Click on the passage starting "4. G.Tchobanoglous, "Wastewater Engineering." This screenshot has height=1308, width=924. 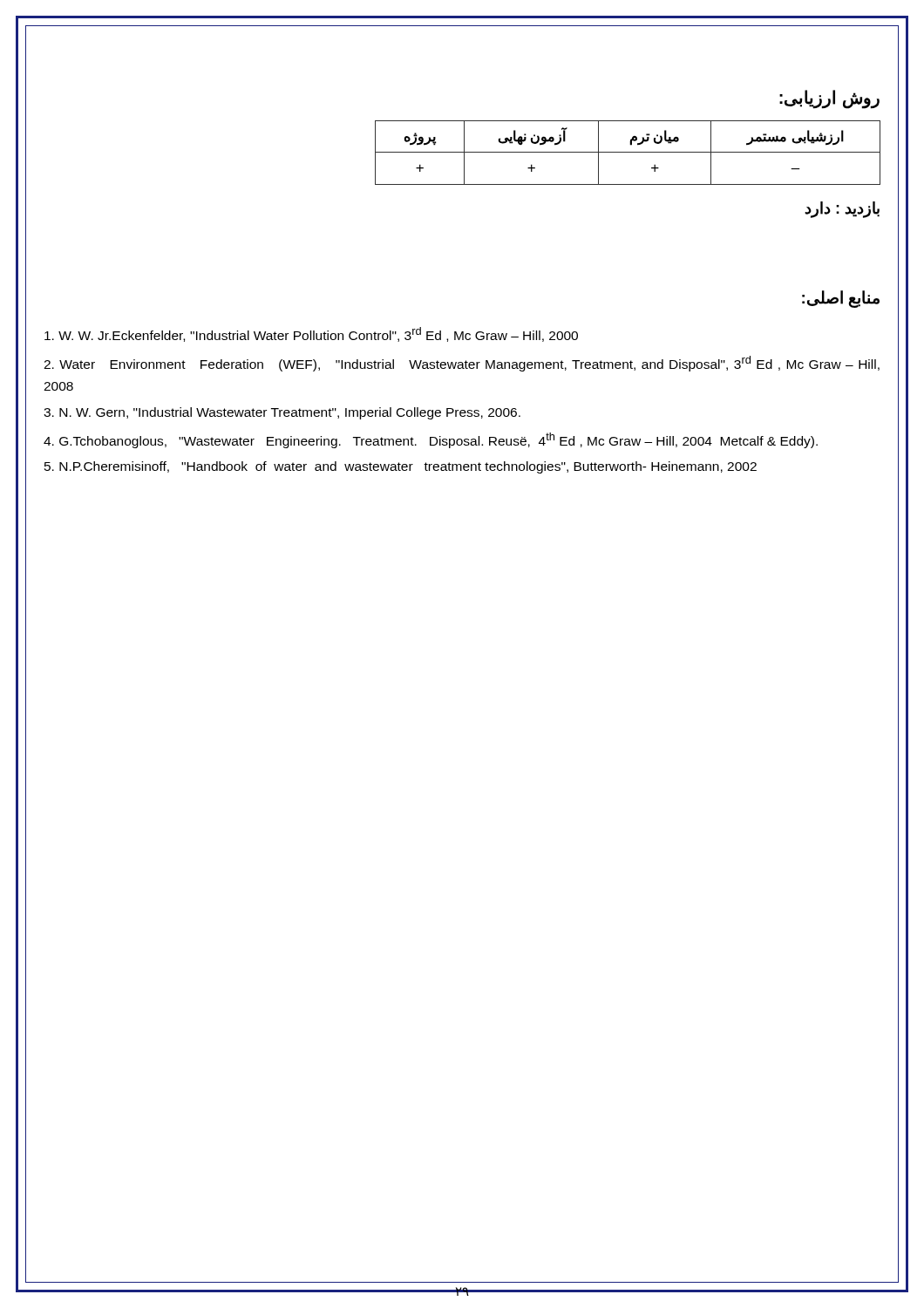[462, 439]
